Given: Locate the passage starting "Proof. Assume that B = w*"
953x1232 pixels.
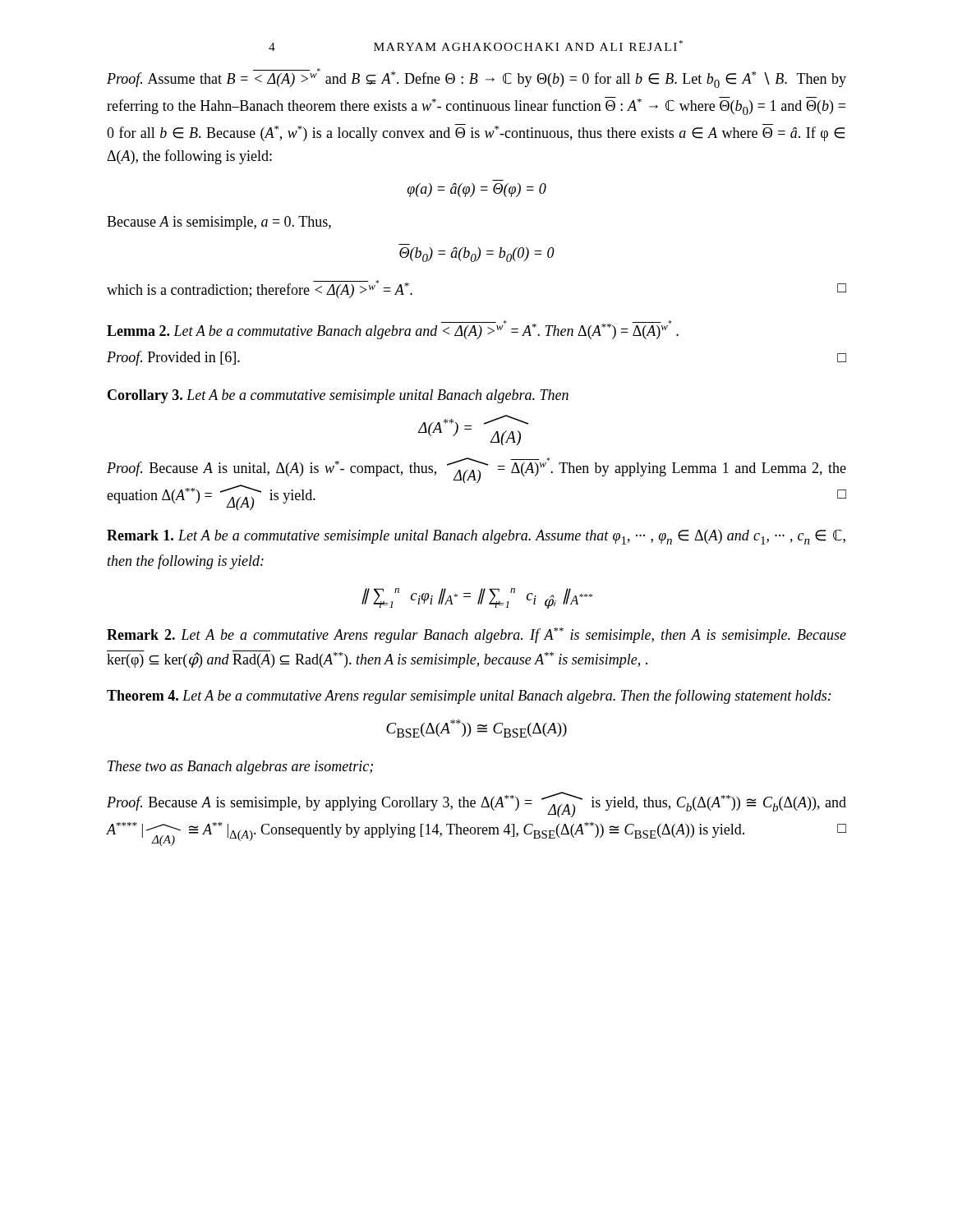Looking at the screenshot, I should [476, 117].
